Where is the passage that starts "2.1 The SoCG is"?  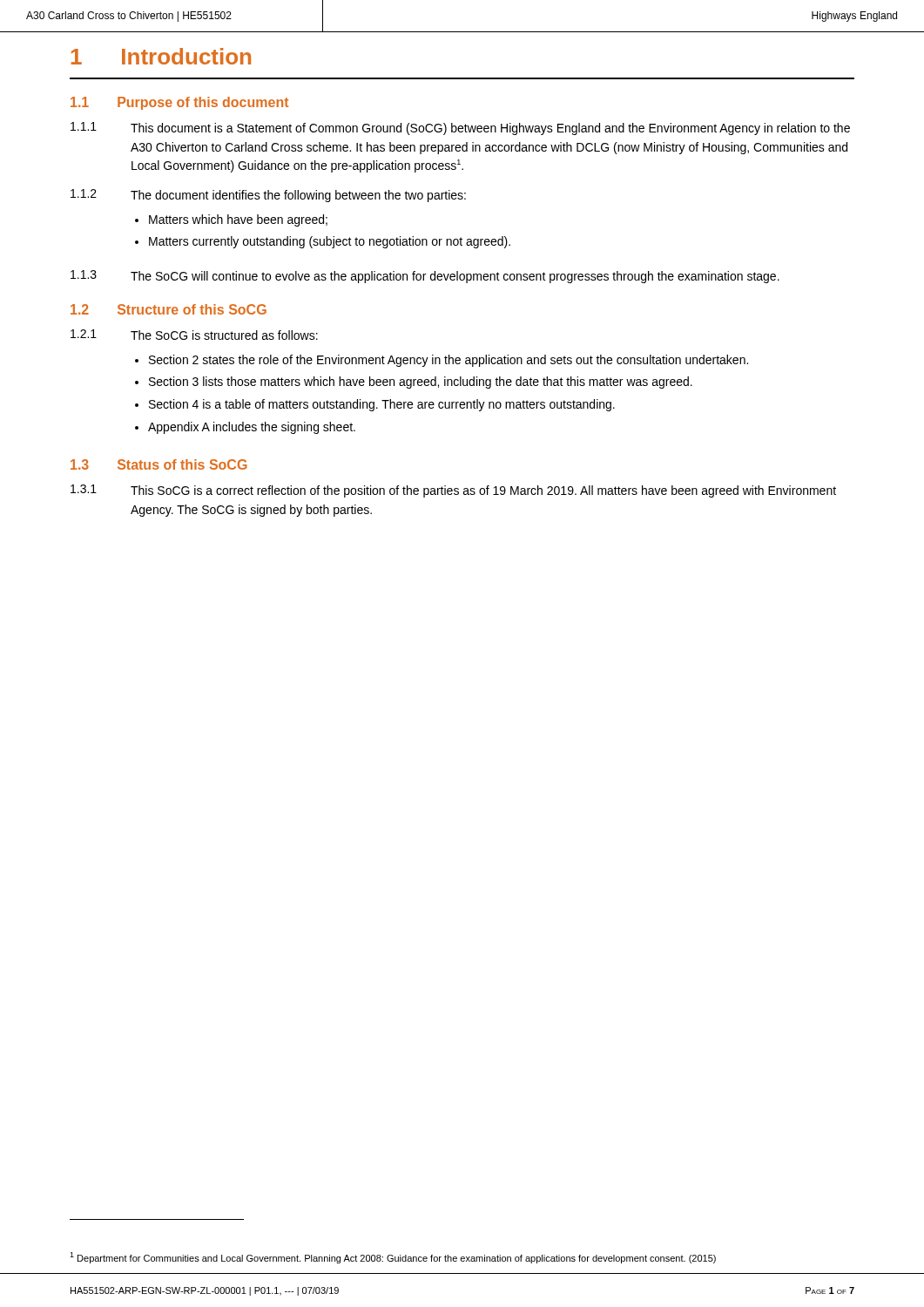point(462,384)
